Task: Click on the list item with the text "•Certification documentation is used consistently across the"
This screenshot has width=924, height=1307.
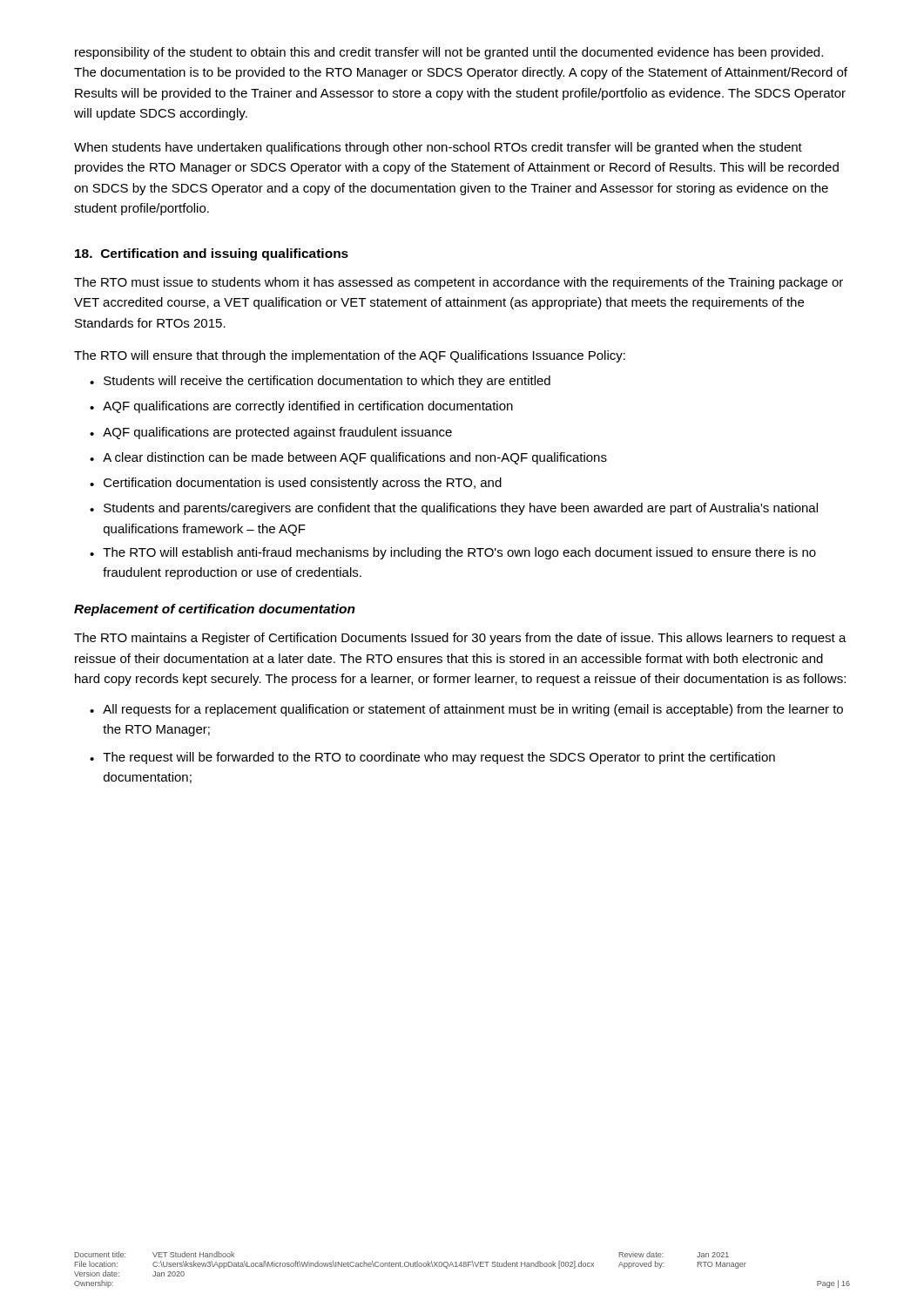Action: [296, 483]
